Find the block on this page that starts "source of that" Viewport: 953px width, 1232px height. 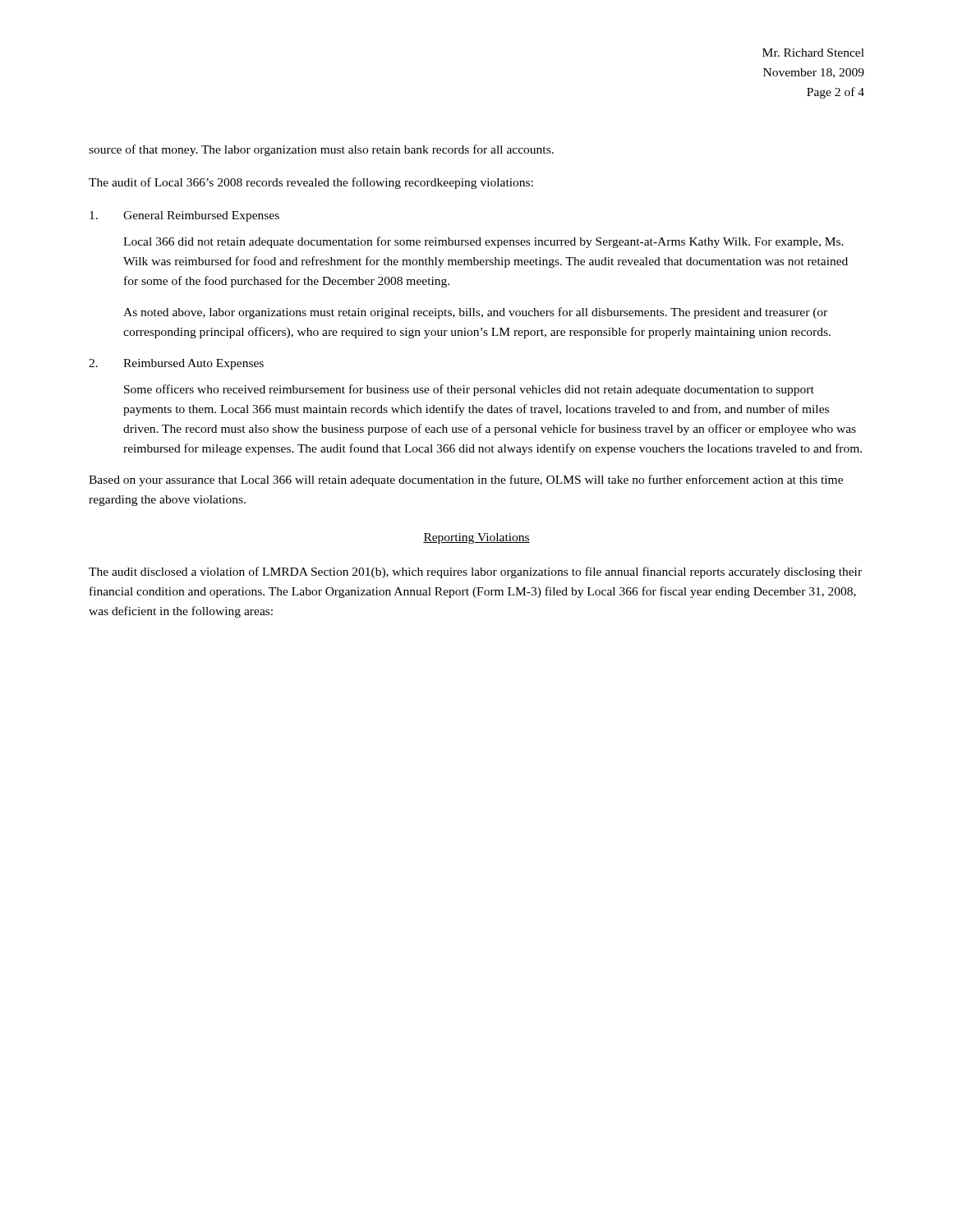coord(476,149)
